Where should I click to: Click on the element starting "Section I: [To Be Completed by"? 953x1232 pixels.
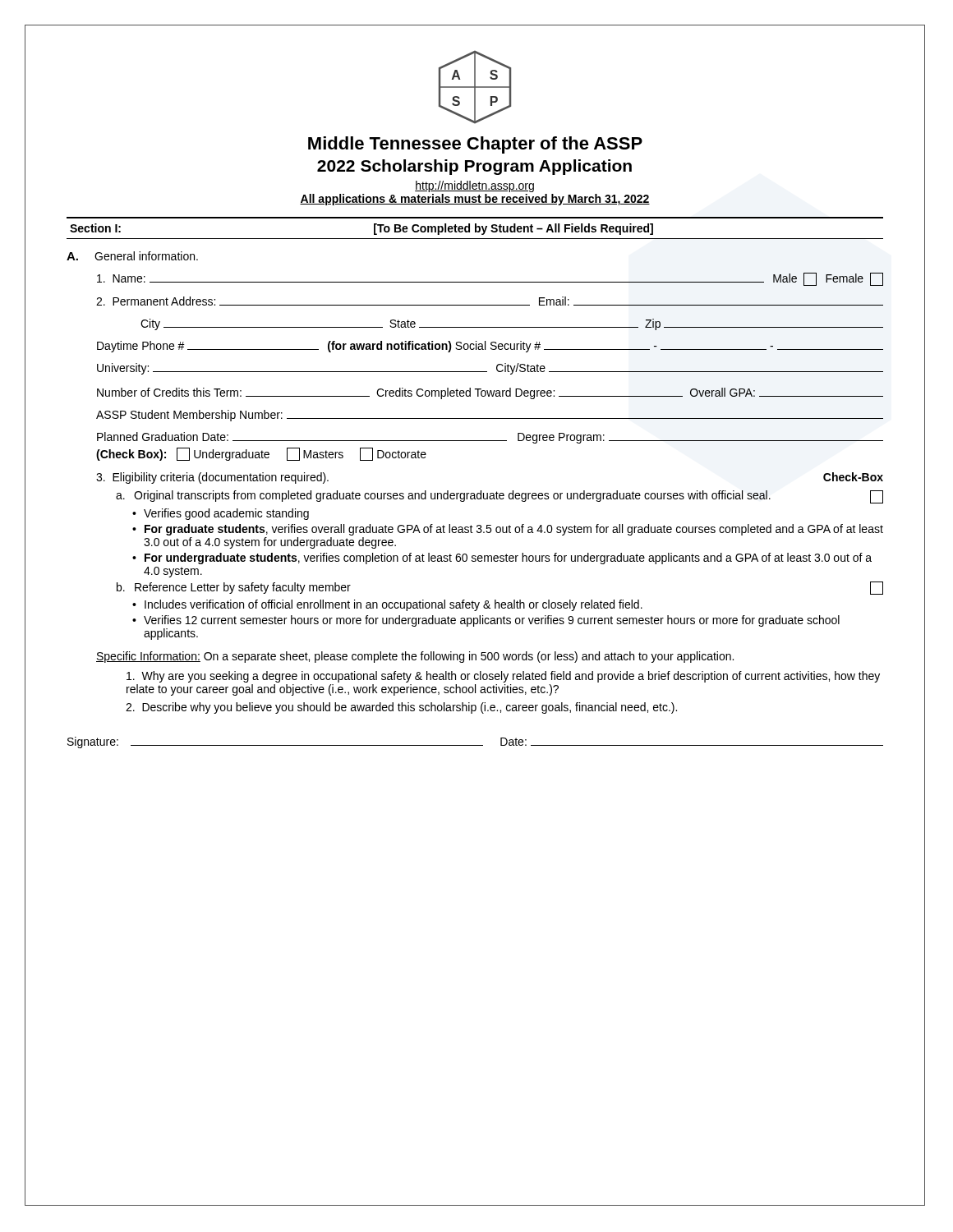coord(475,228)
